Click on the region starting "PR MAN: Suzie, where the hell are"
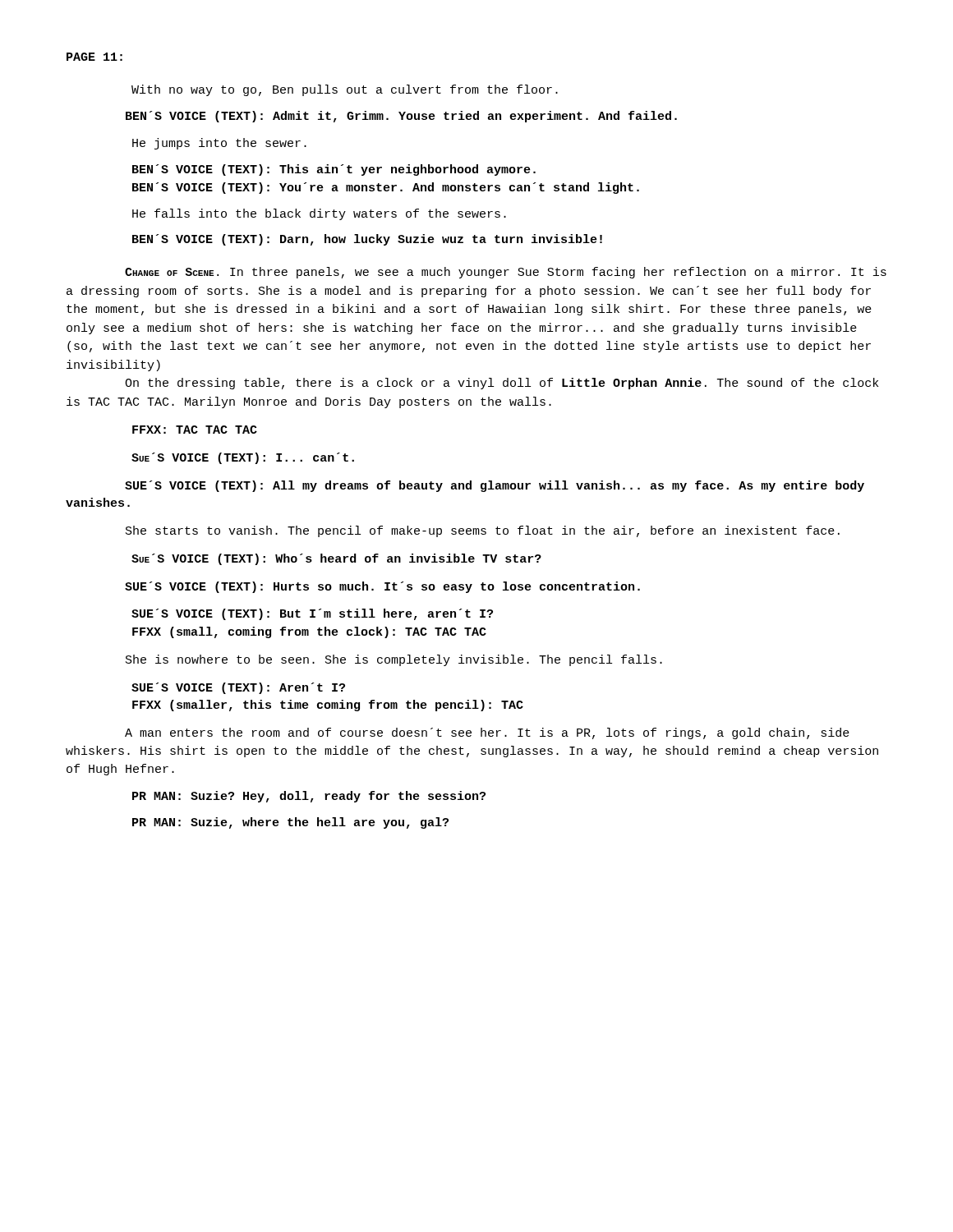This screenshot has width=953, height=1232. (x=290, y=823)
